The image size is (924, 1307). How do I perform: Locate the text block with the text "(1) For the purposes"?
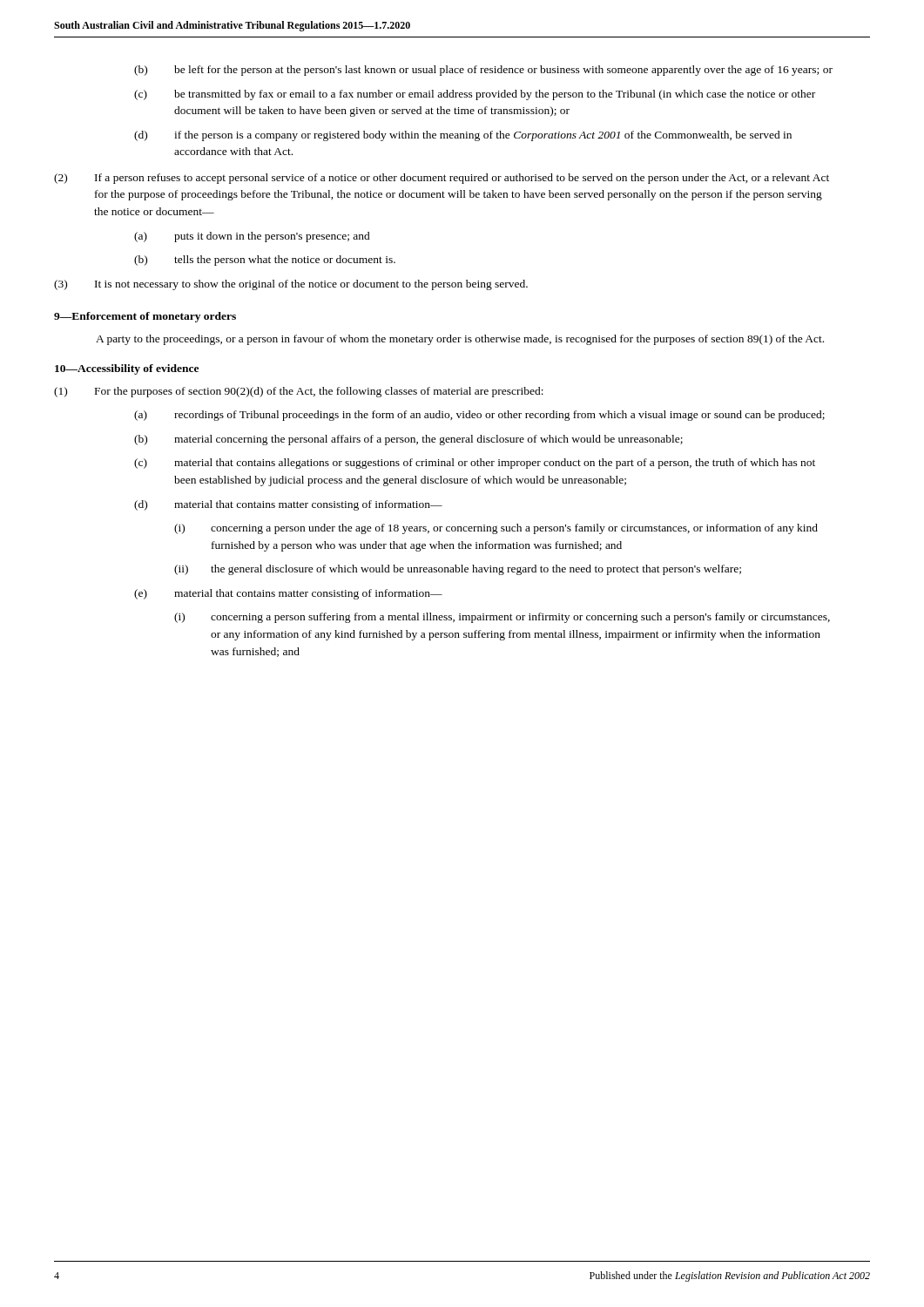[x=299, y=391]
